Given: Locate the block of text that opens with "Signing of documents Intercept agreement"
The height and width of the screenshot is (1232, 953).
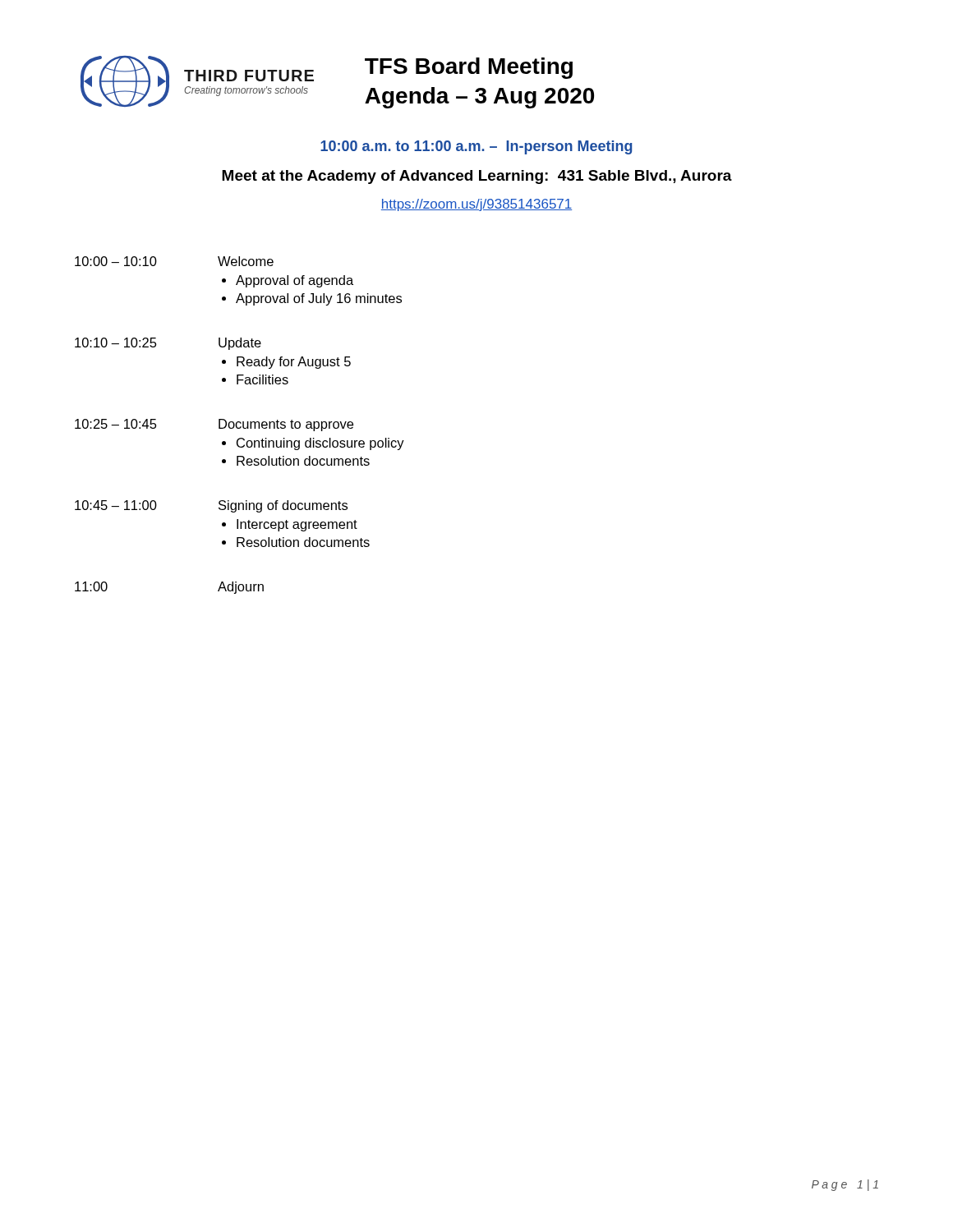Looking at the screenshot, I should [283, 506].
